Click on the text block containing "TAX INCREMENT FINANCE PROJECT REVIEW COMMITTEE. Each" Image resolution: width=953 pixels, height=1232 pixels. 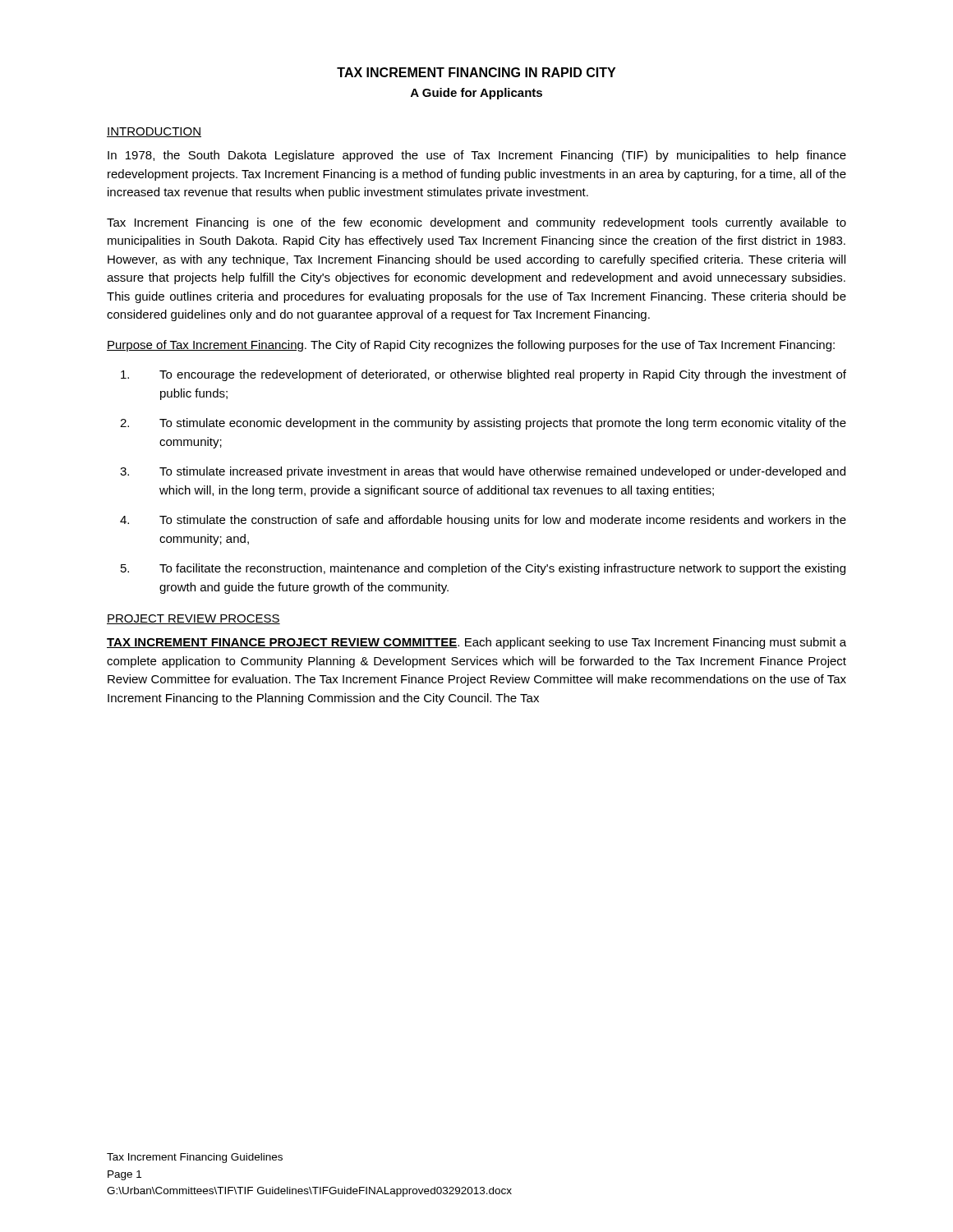(x=476, y=670)
